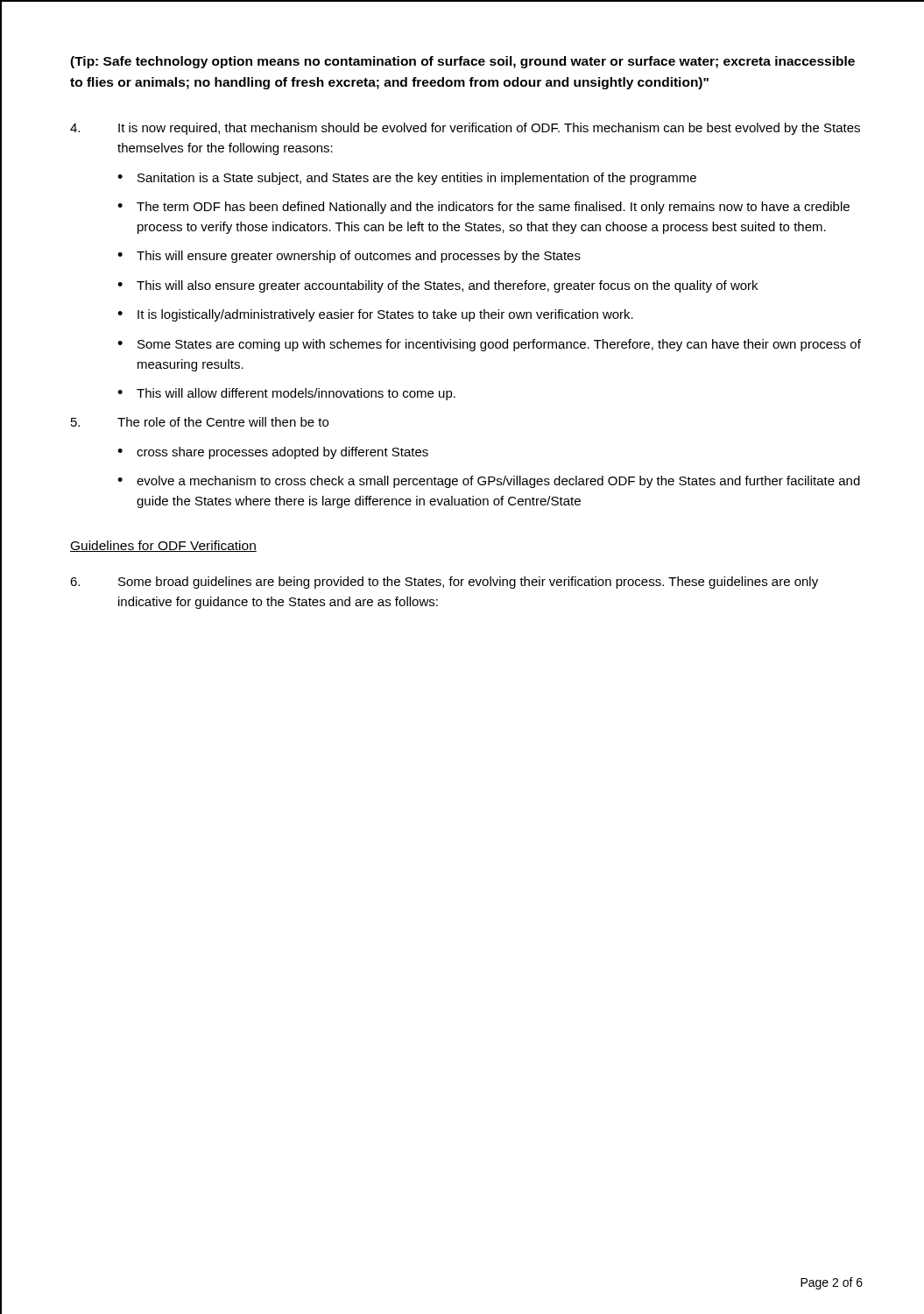
Task: Navigate to the element starting "• This will allow different models/innovations"
Action: [286, 394]
